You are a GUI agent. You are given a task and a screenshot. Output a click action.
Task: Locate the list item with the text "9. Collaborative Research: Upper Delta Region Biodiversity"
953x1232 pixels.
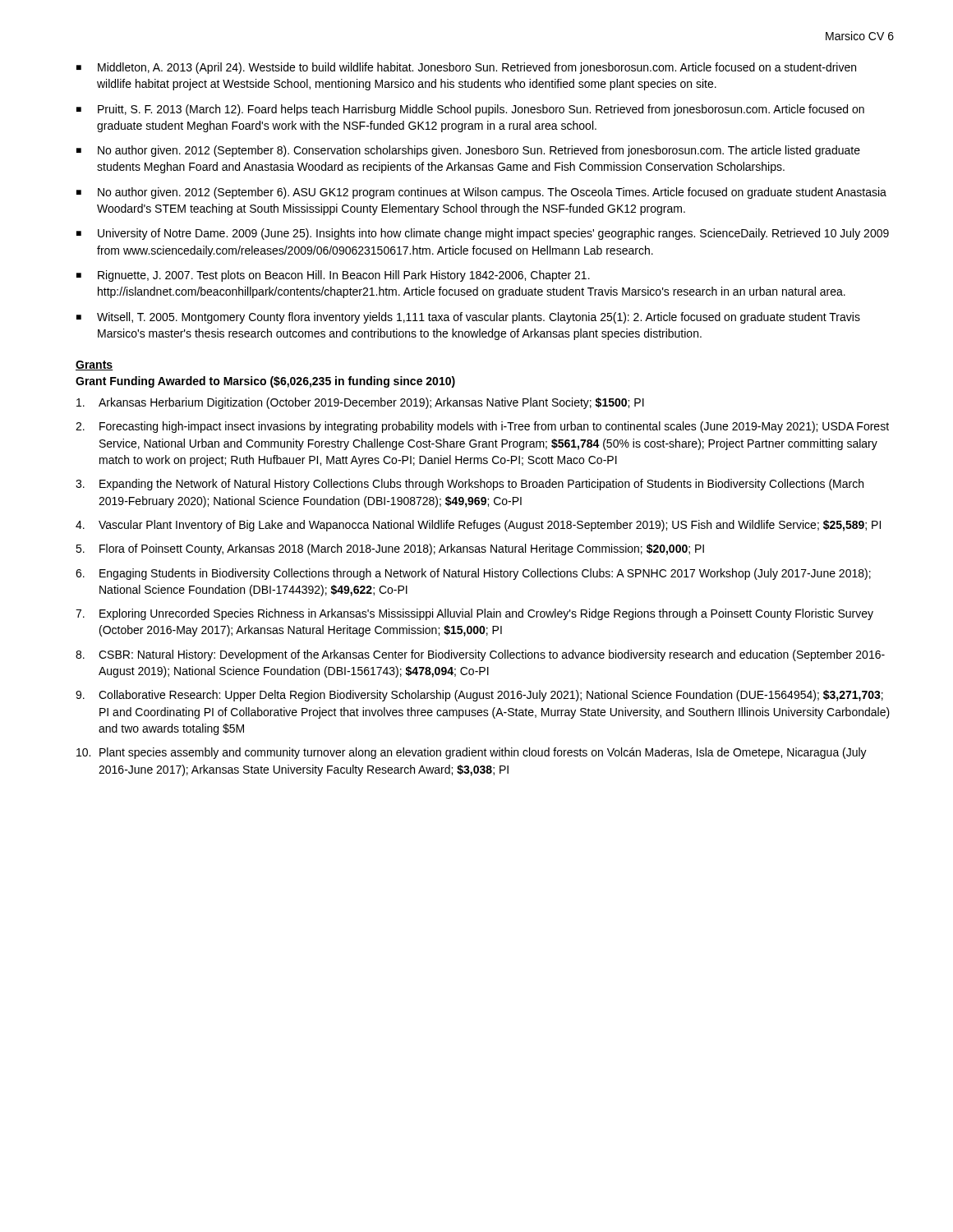point(485,712)
